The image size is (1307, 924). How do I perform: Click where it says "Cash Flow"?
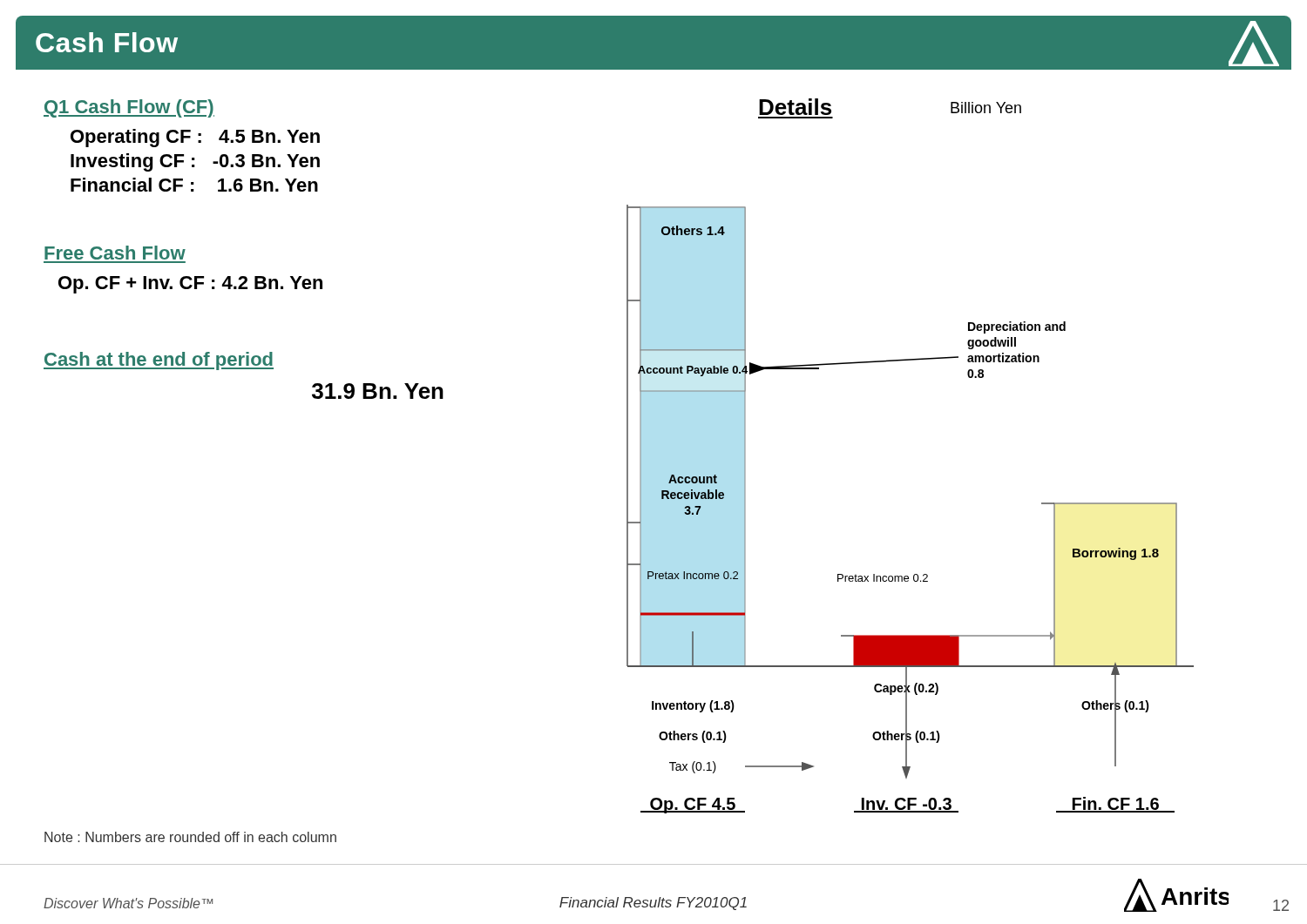657,45
